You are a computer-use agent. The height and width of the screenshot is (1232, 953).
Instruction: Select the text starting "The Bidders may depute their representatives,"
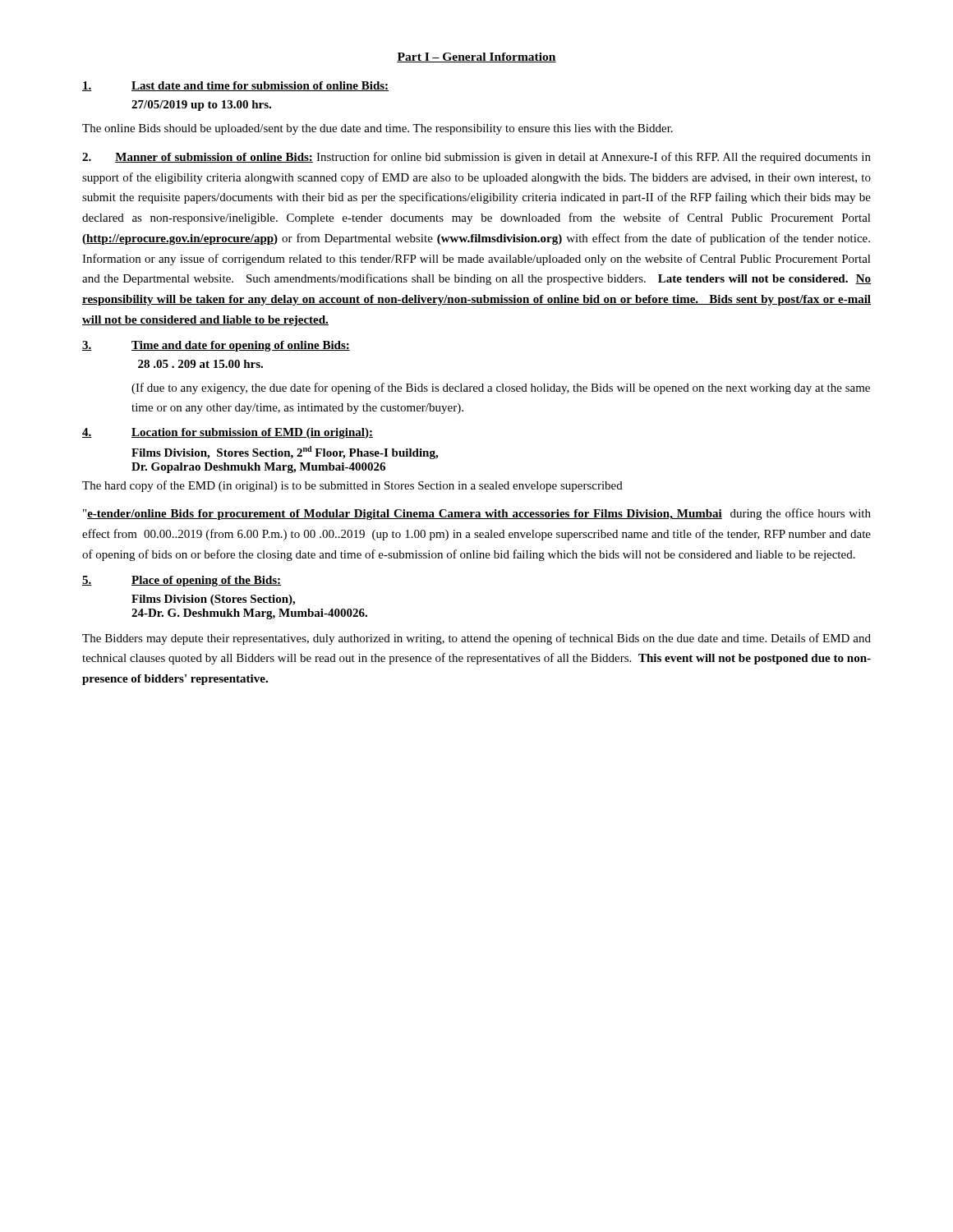point(476,658)
